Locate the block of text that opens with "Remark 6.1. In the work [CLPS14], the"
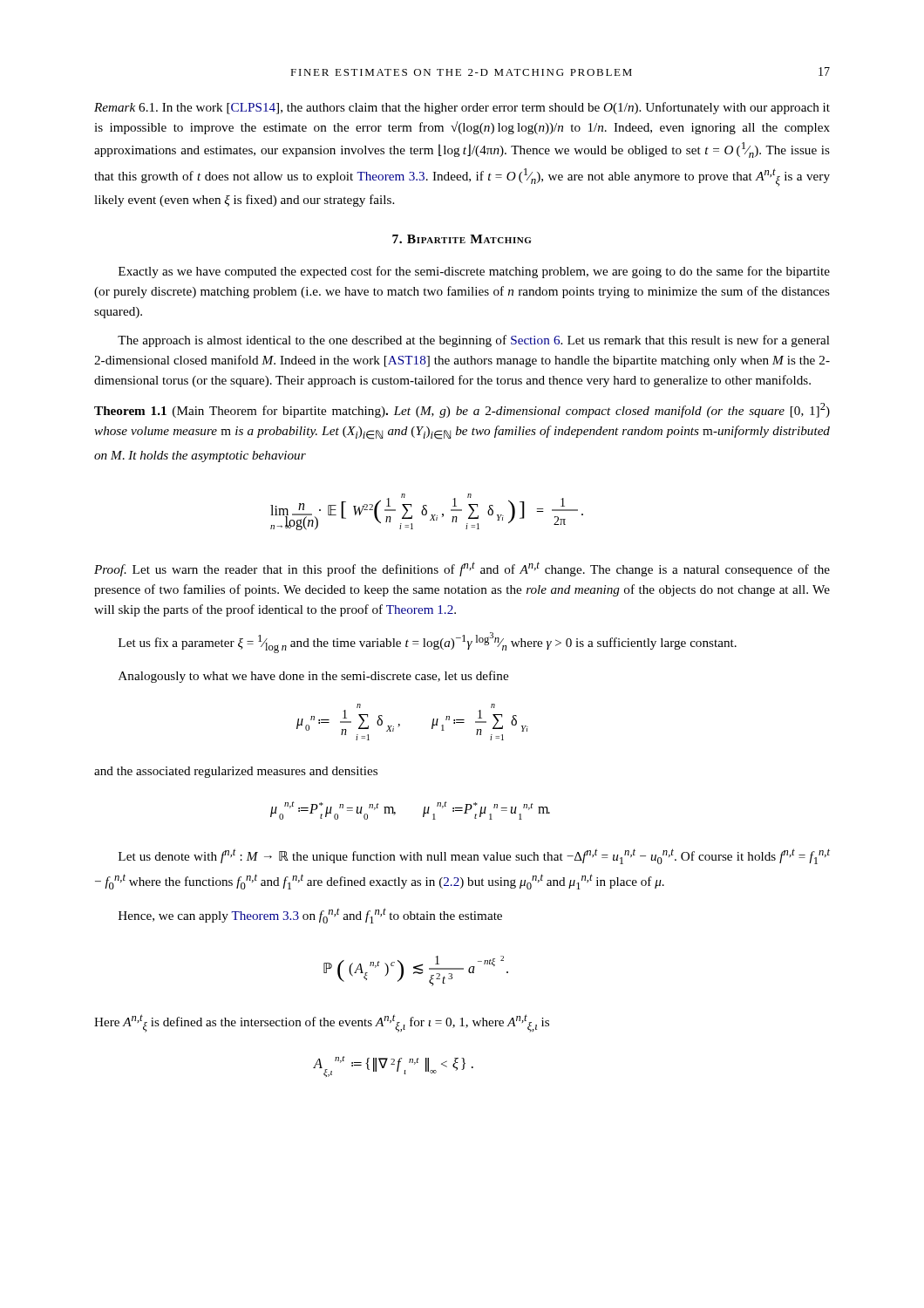 (x=462, y=153)
